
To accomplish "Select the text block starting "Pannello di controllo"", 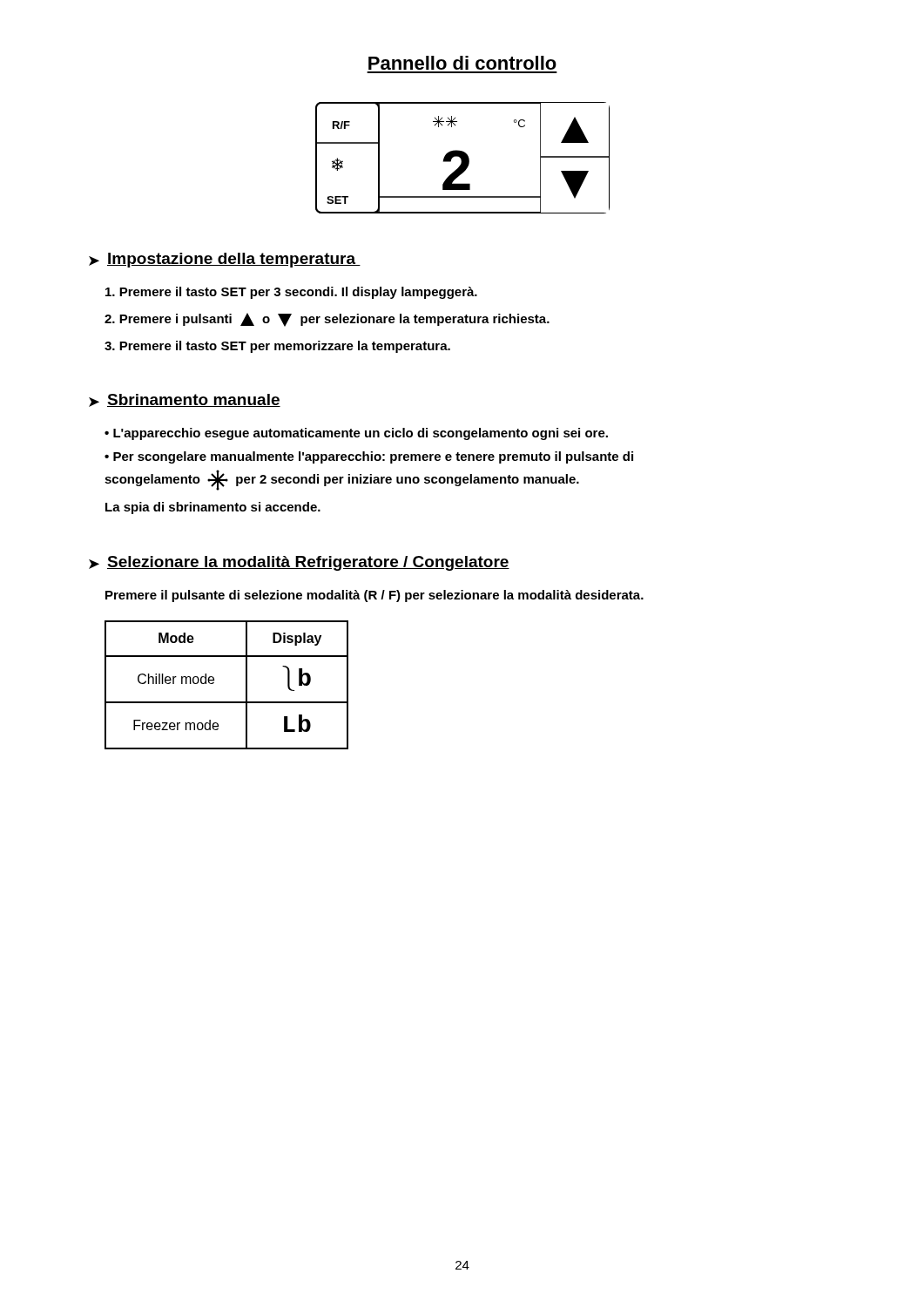I will click(462, 64).
